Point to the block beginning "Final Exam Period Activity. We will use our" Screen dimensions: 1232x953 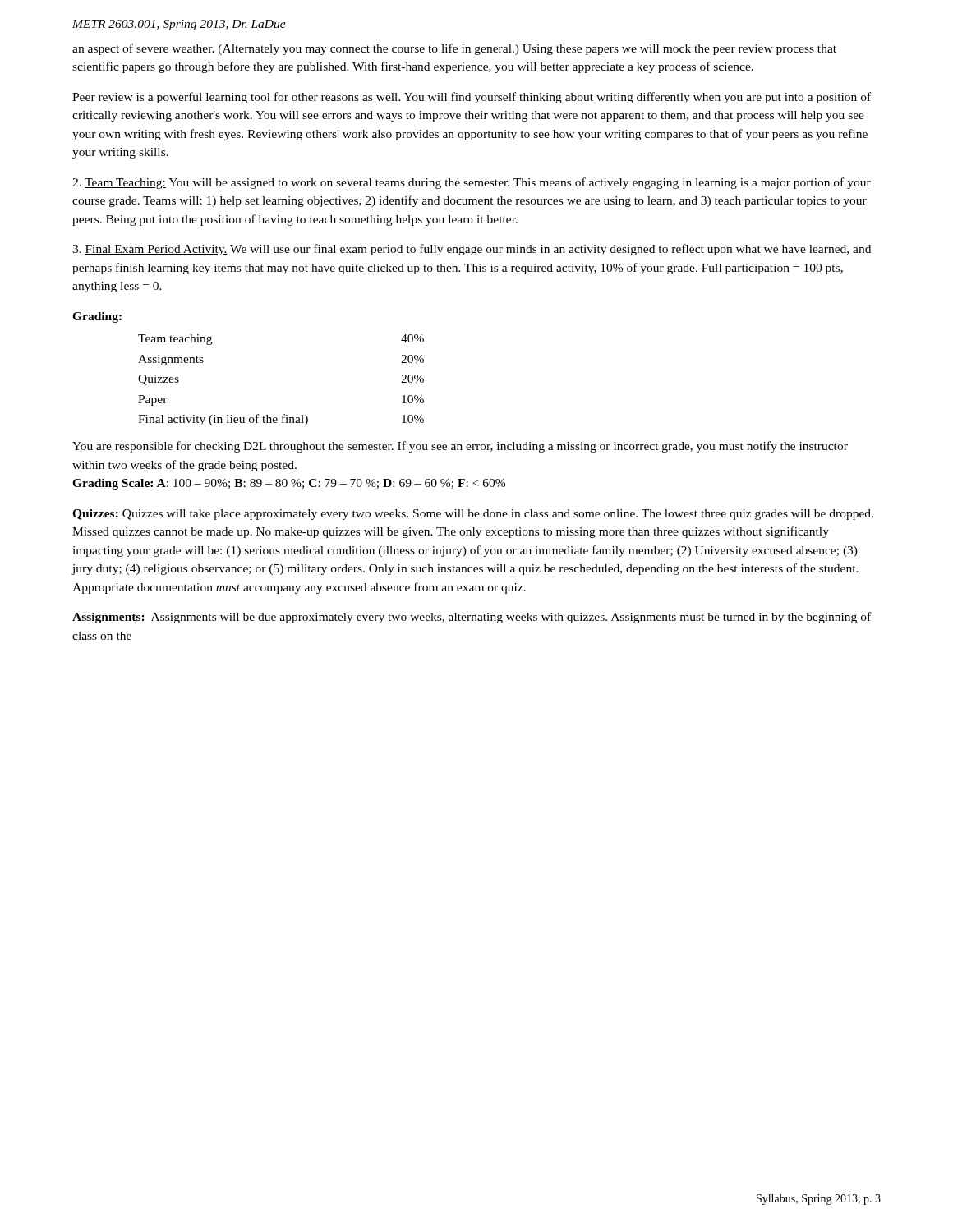coord(472,267)
